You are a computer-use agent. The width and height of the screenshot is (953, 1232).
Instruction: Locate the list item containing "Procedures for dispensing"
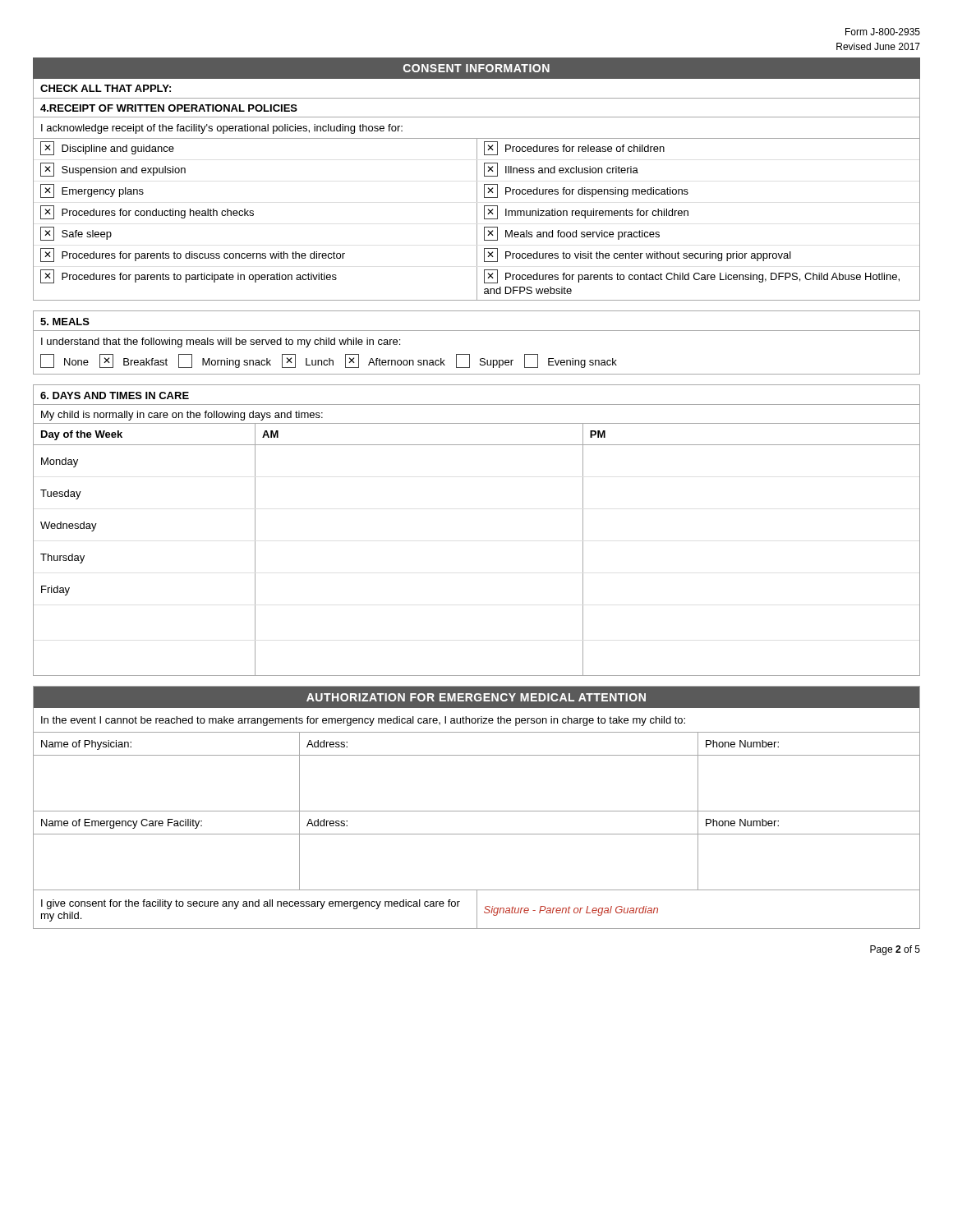coord(586,191)
